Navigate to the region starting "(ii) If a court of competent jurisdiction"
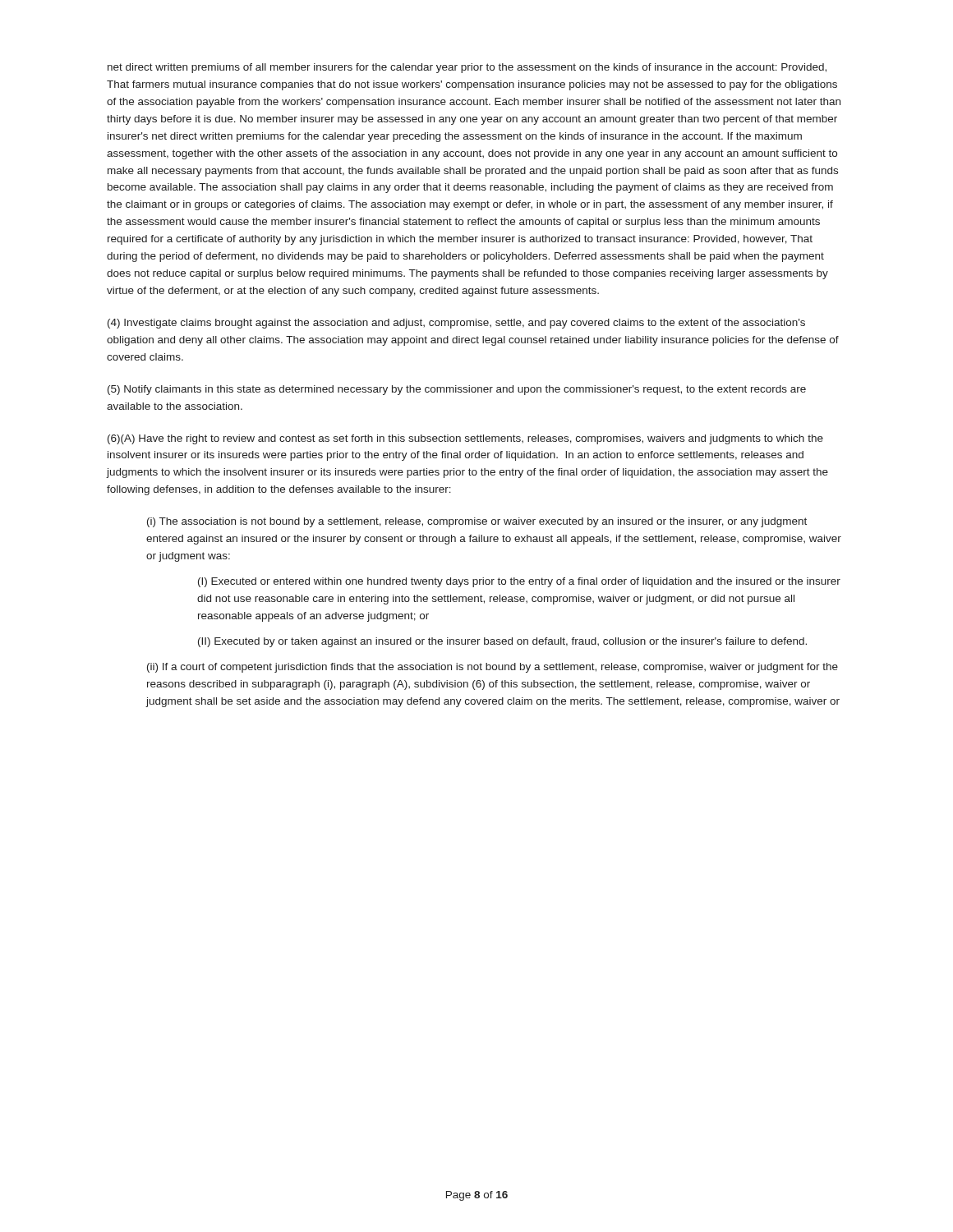The image size is (953, 1232). (493, 683)
